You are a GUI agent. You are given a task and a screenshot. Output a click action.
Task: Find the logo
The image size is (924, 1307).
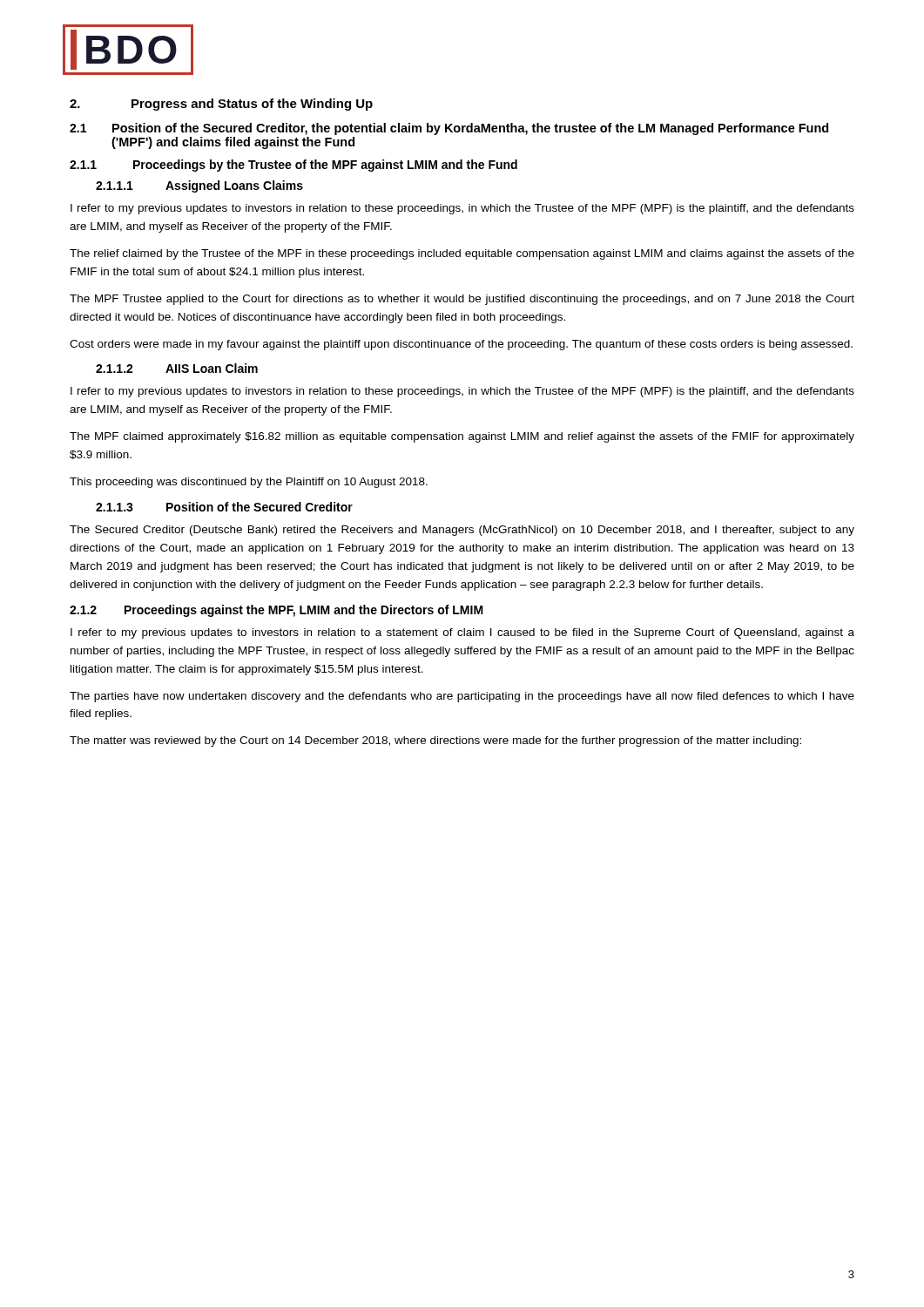coord(128,50)
